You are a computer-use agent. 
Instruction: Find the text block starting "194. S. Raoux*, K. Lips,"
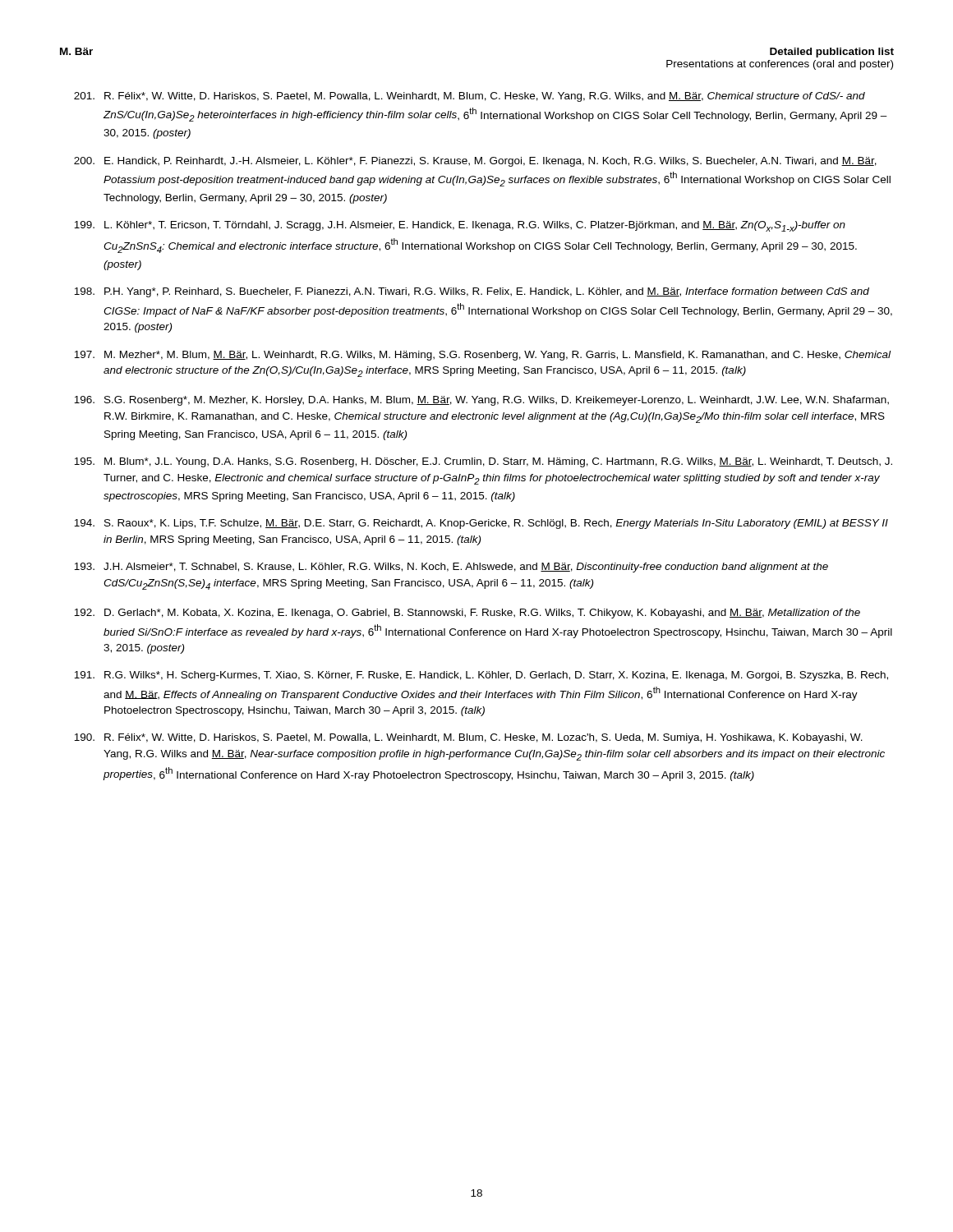[x=476, y=531]
